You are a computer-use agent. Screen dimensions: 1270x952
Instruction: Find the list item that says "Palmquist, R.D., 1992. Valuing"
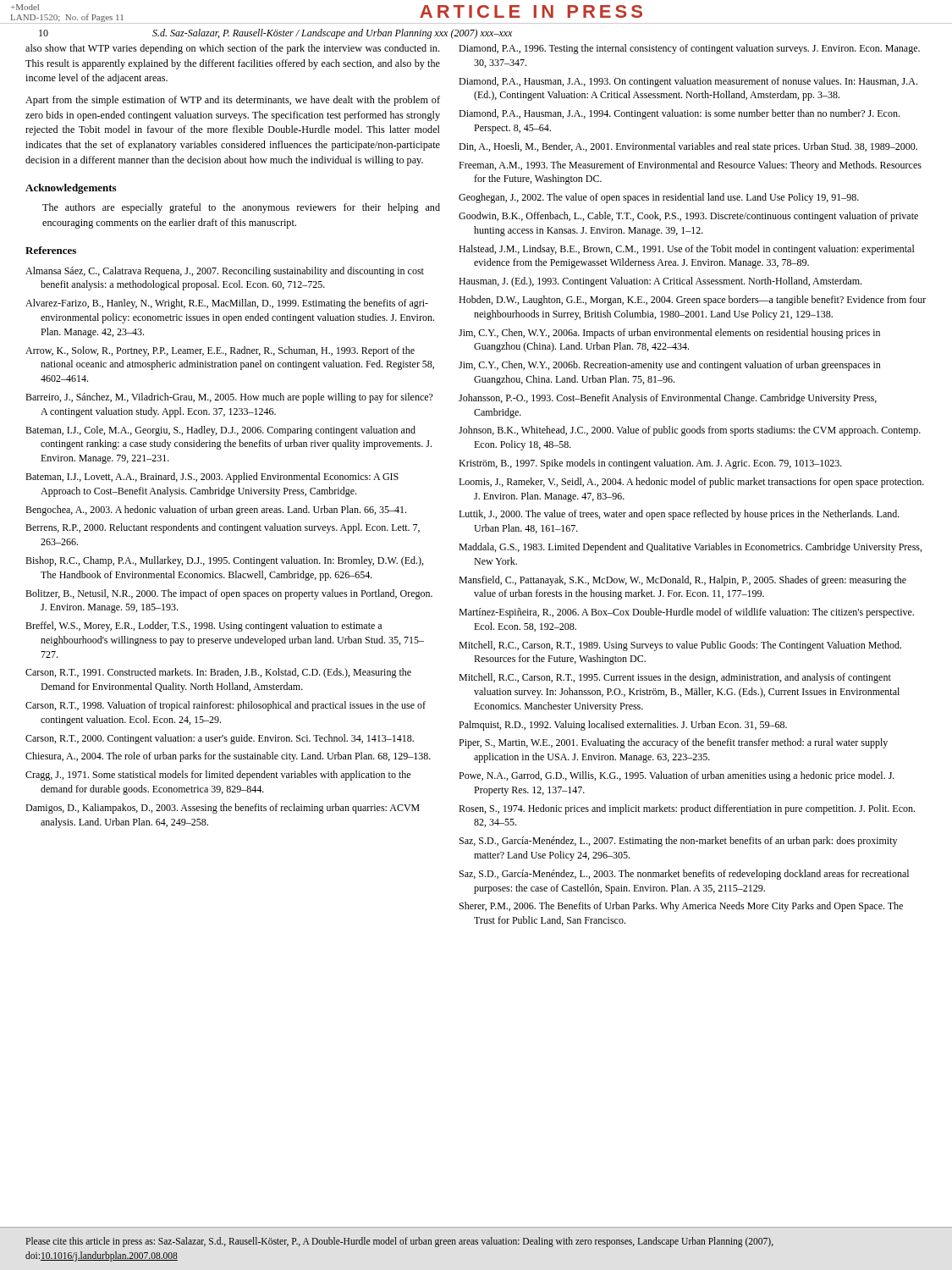pos(623,724)
